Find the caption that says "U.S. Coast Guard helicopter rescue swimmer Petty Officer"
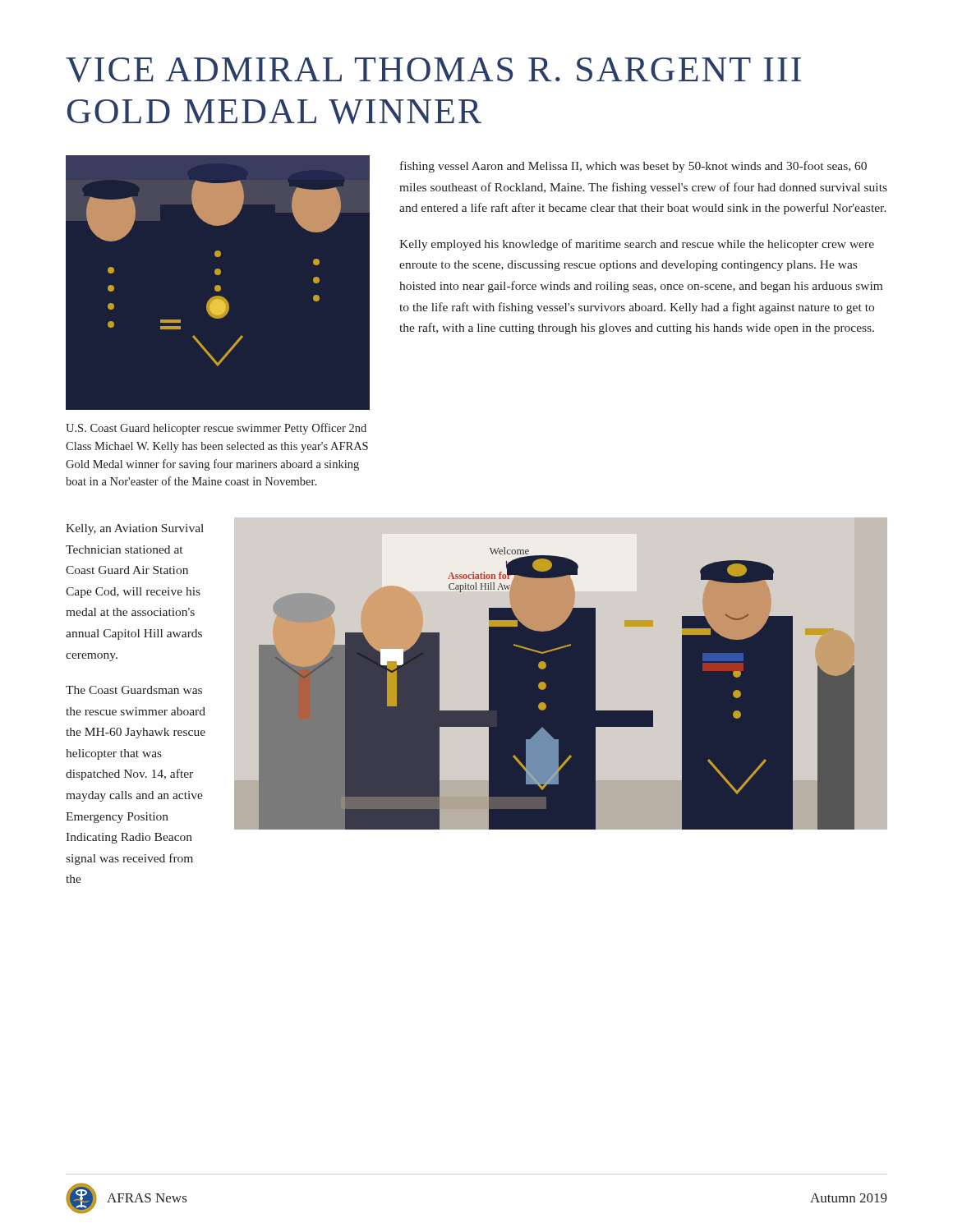 pyautogui.click(x=217, y=455)
